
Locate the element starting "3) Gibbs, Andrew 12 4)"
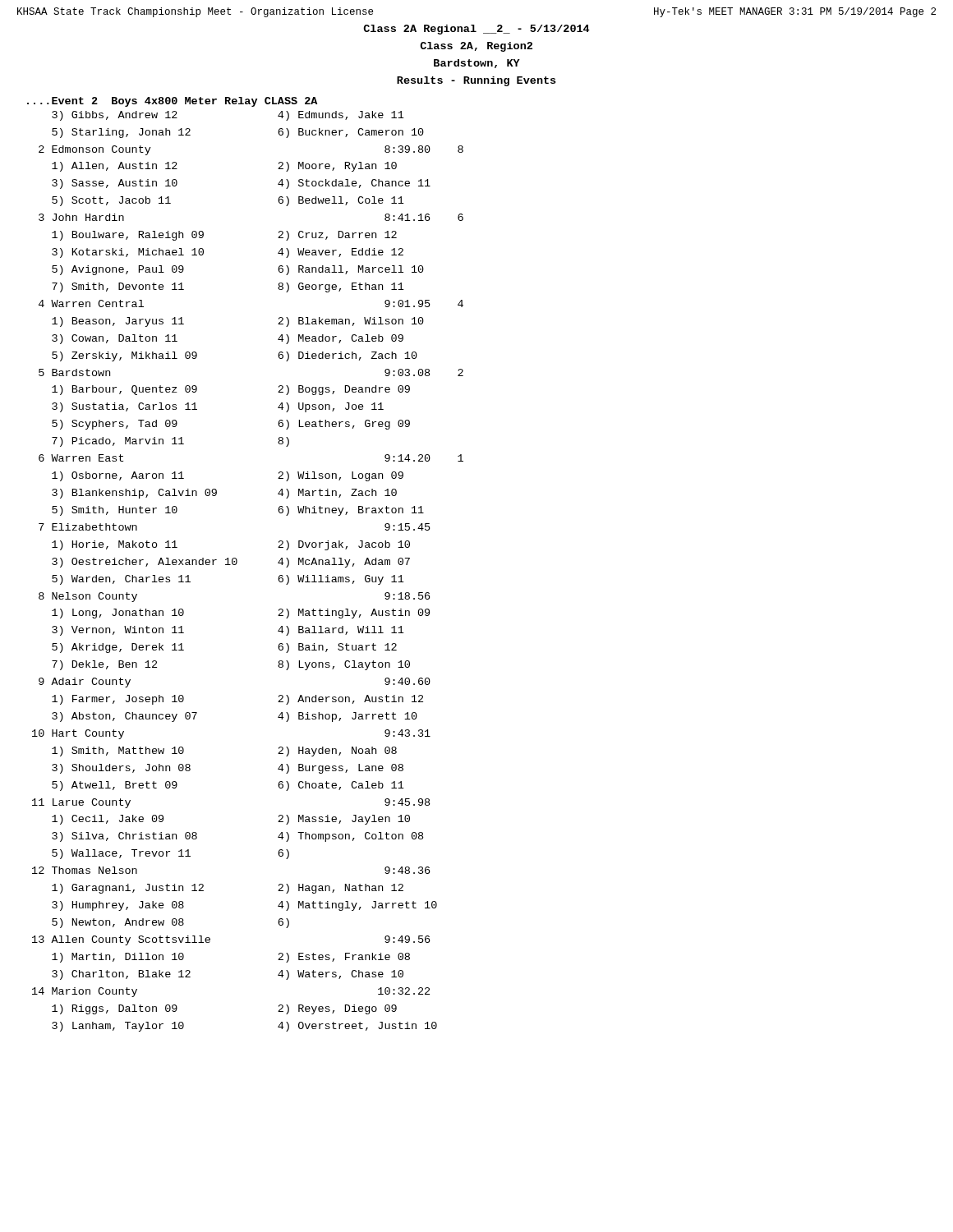[x=124, y=115]
